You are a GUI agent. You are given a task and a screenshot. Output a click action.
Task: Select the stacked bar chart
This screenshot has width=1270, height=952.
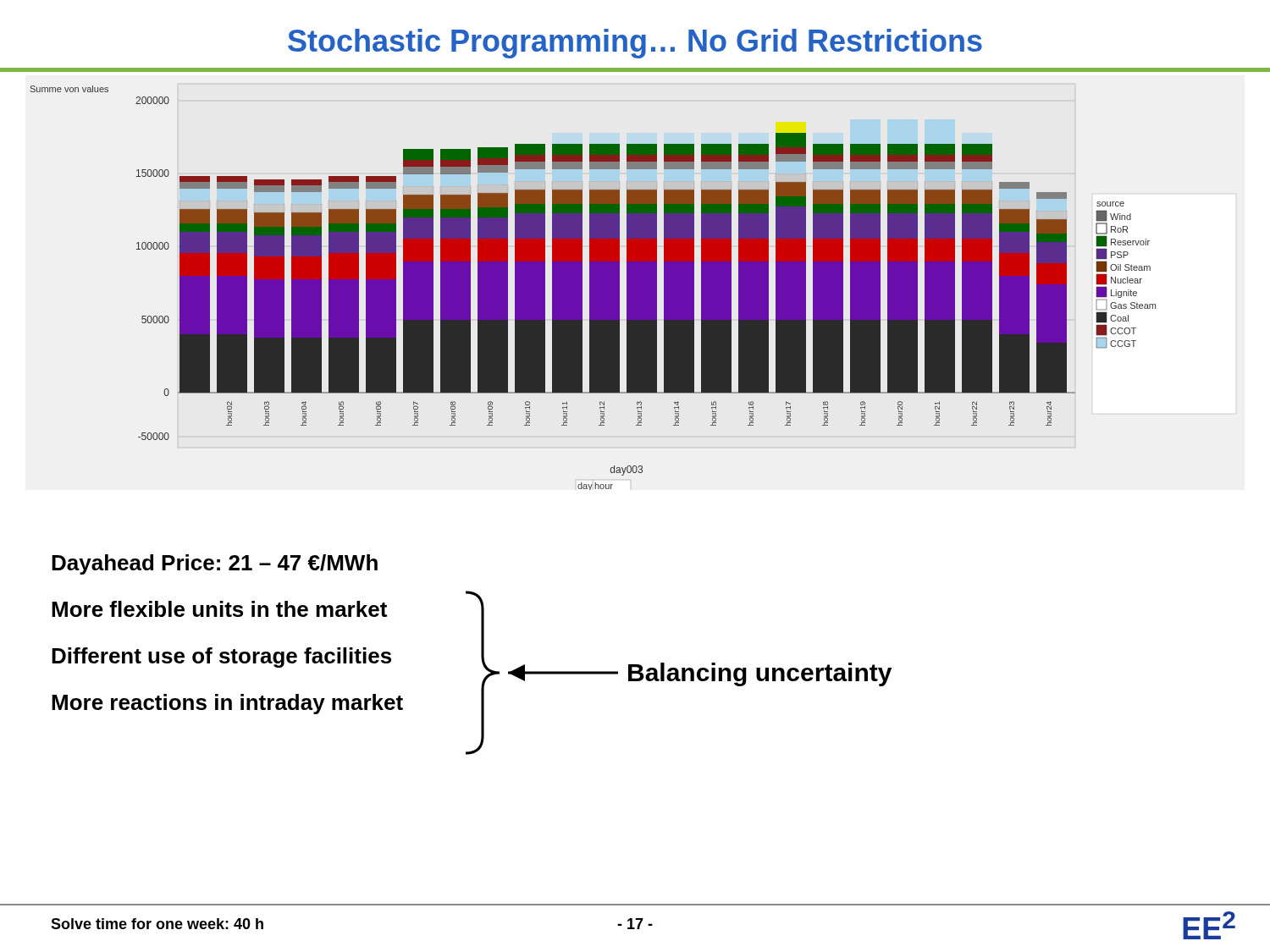[x=635, y=283]
